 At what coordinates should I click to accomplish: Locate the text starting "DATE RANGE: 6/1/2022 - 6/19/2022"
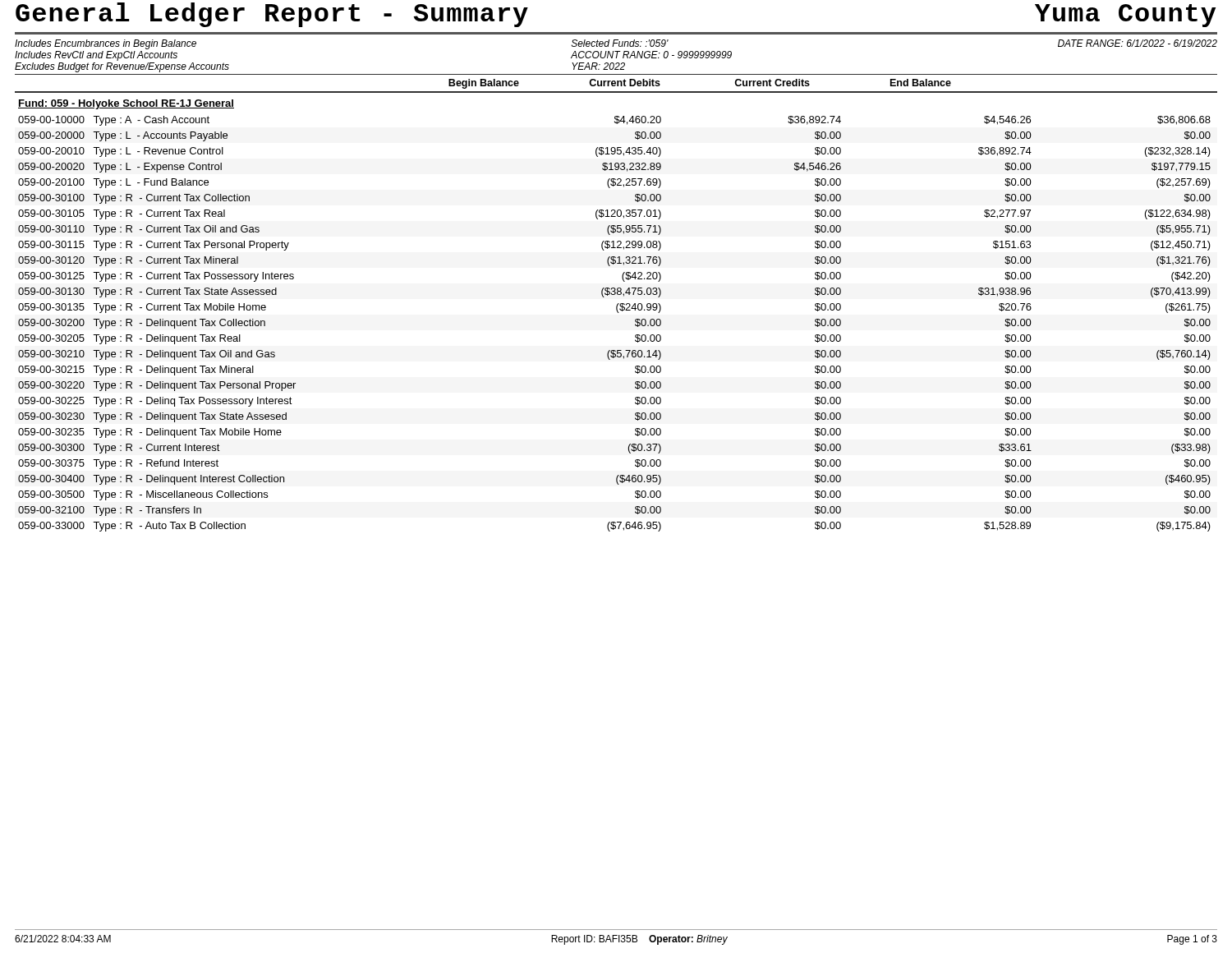tap(1137, 44)
